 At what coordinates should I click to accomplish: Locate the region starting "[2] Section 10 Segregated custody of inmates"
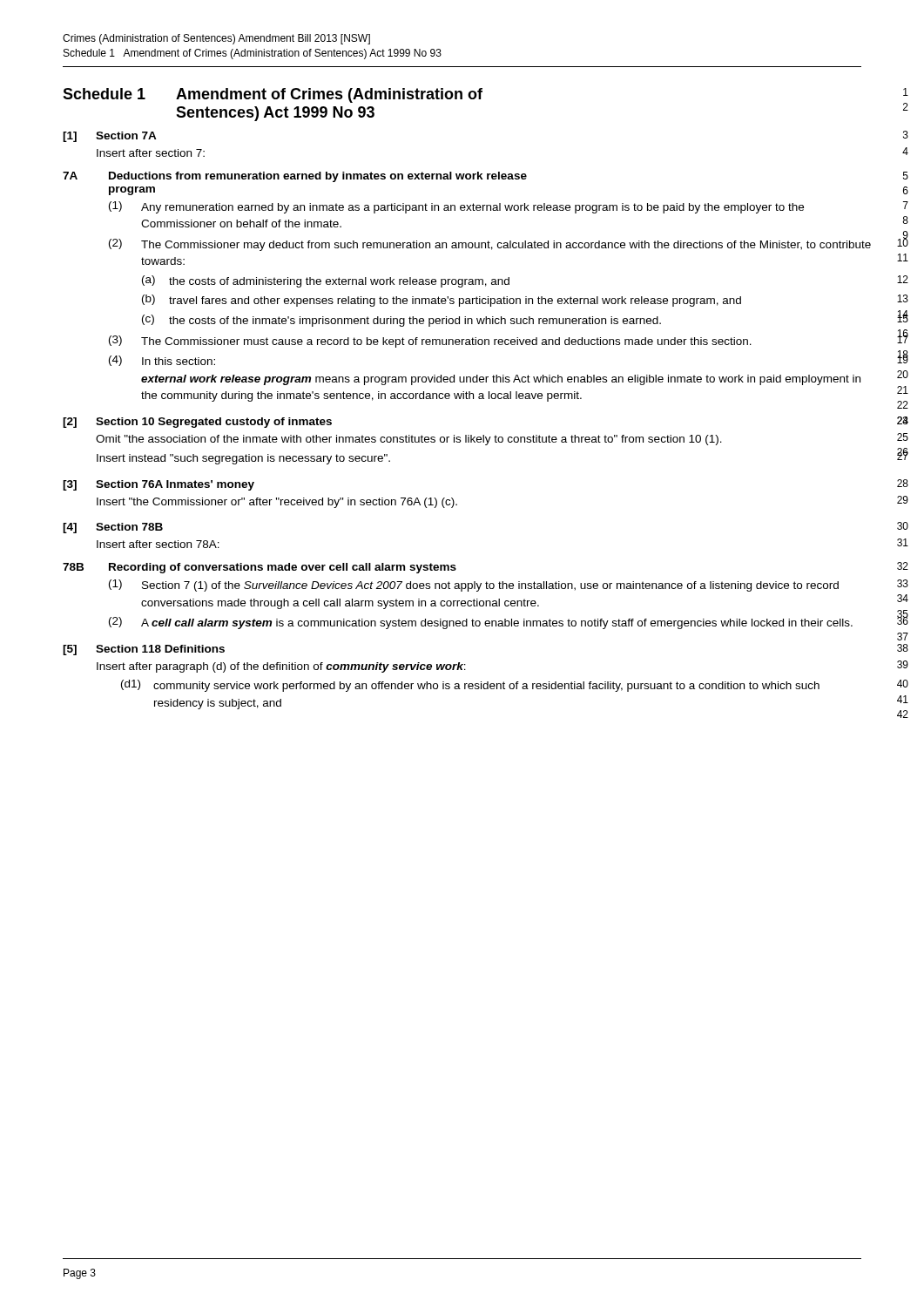pyautogui.click(x=197, y=423)
